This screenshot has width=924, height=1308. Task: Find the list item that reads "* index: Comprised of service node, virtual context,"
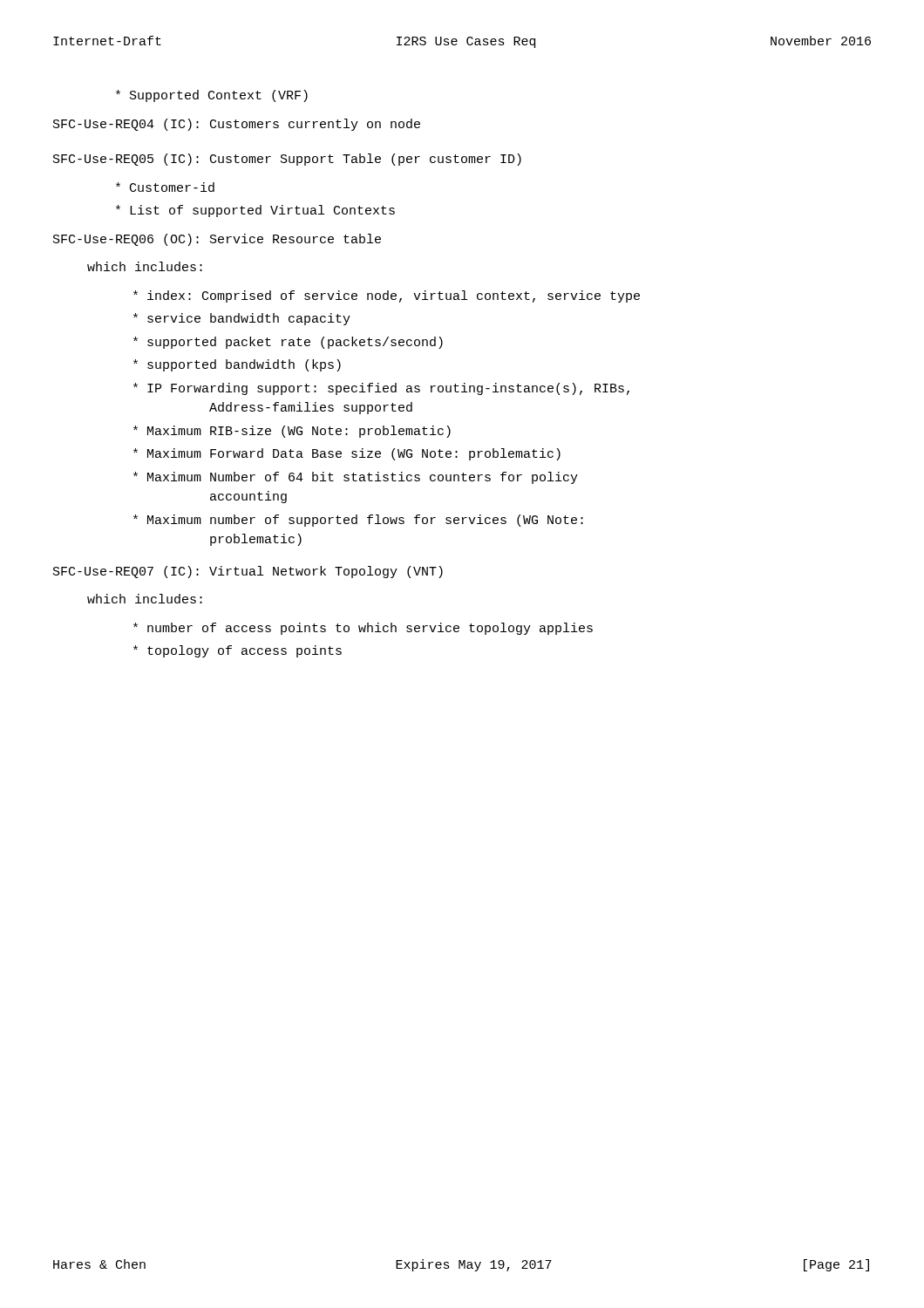pyautogui.click(x=488, y=297)
